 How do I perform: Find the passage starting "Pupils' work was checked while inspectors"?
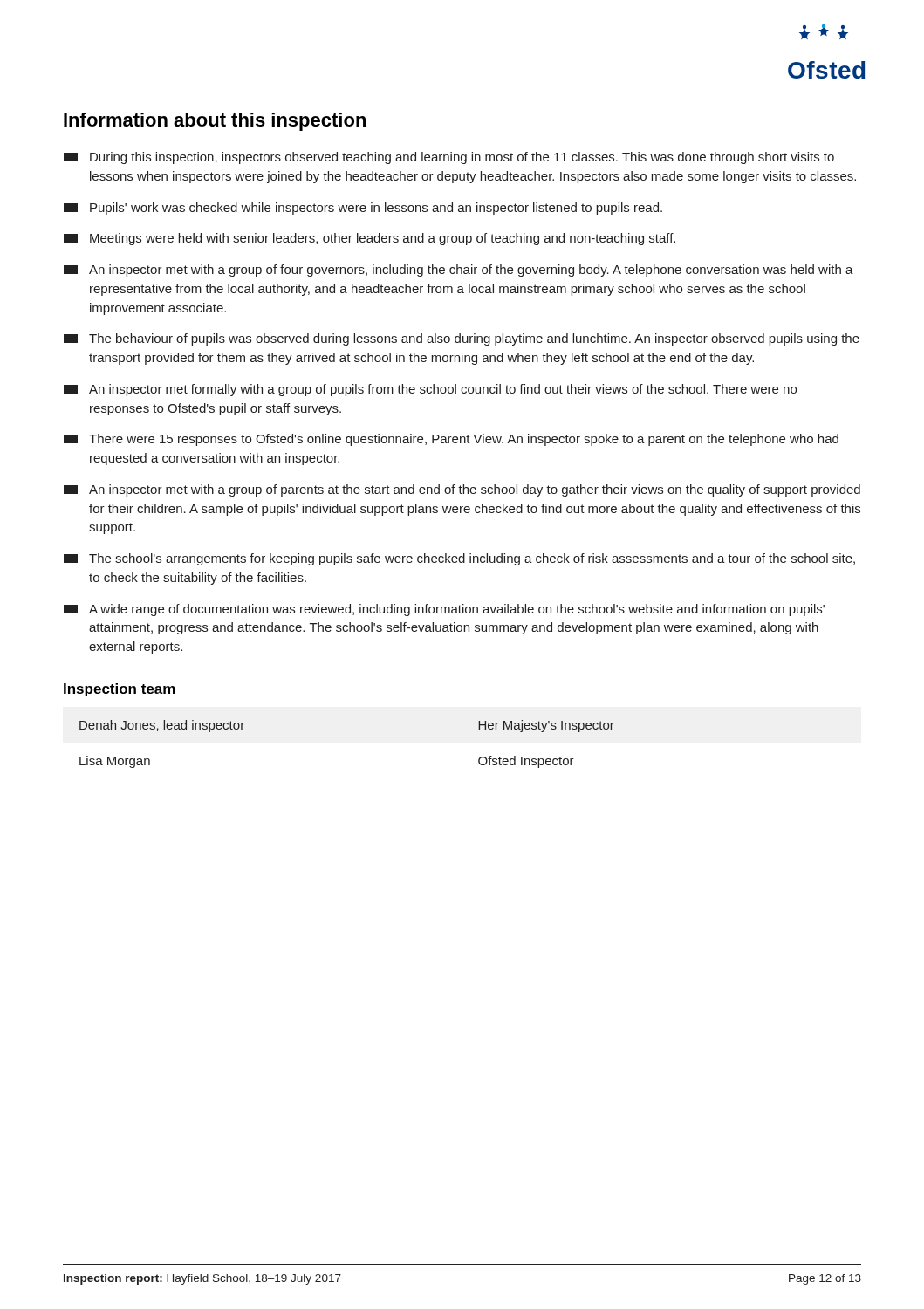point(462,207)
